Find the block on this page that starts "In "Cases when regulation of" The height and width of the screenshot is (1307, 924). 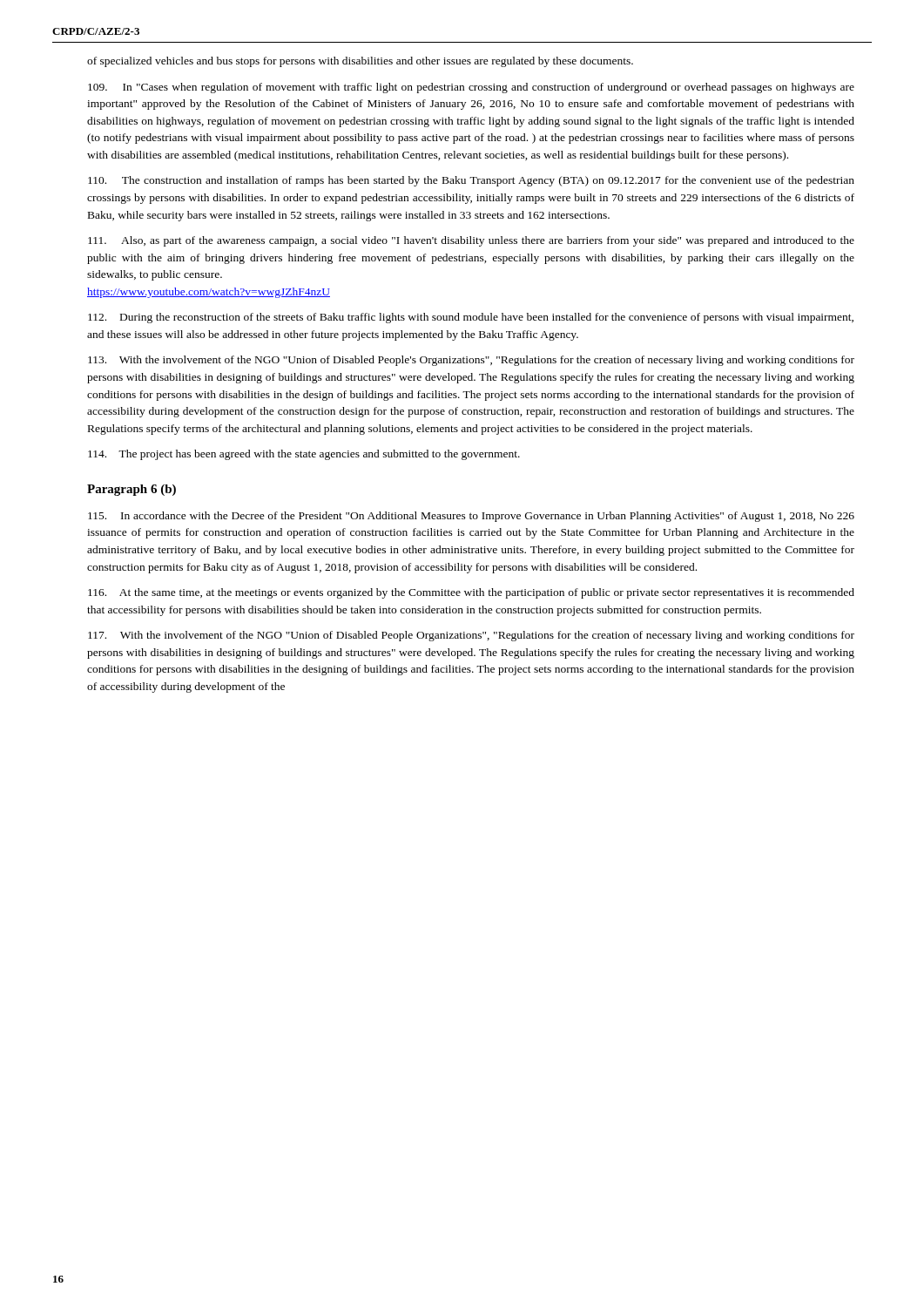471,120
